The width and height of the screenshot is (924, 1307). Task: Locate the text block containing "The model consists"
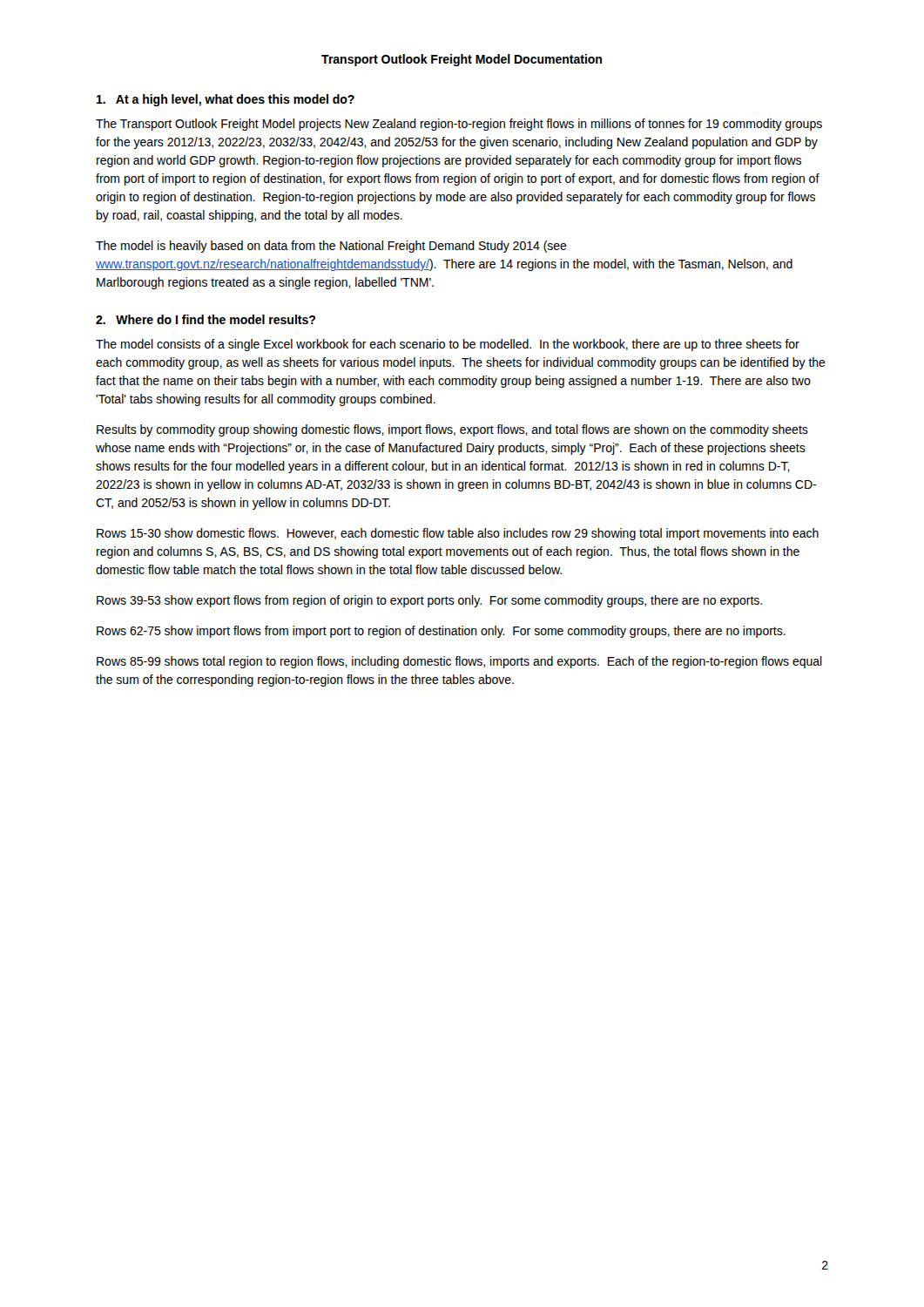click(461, 372)
